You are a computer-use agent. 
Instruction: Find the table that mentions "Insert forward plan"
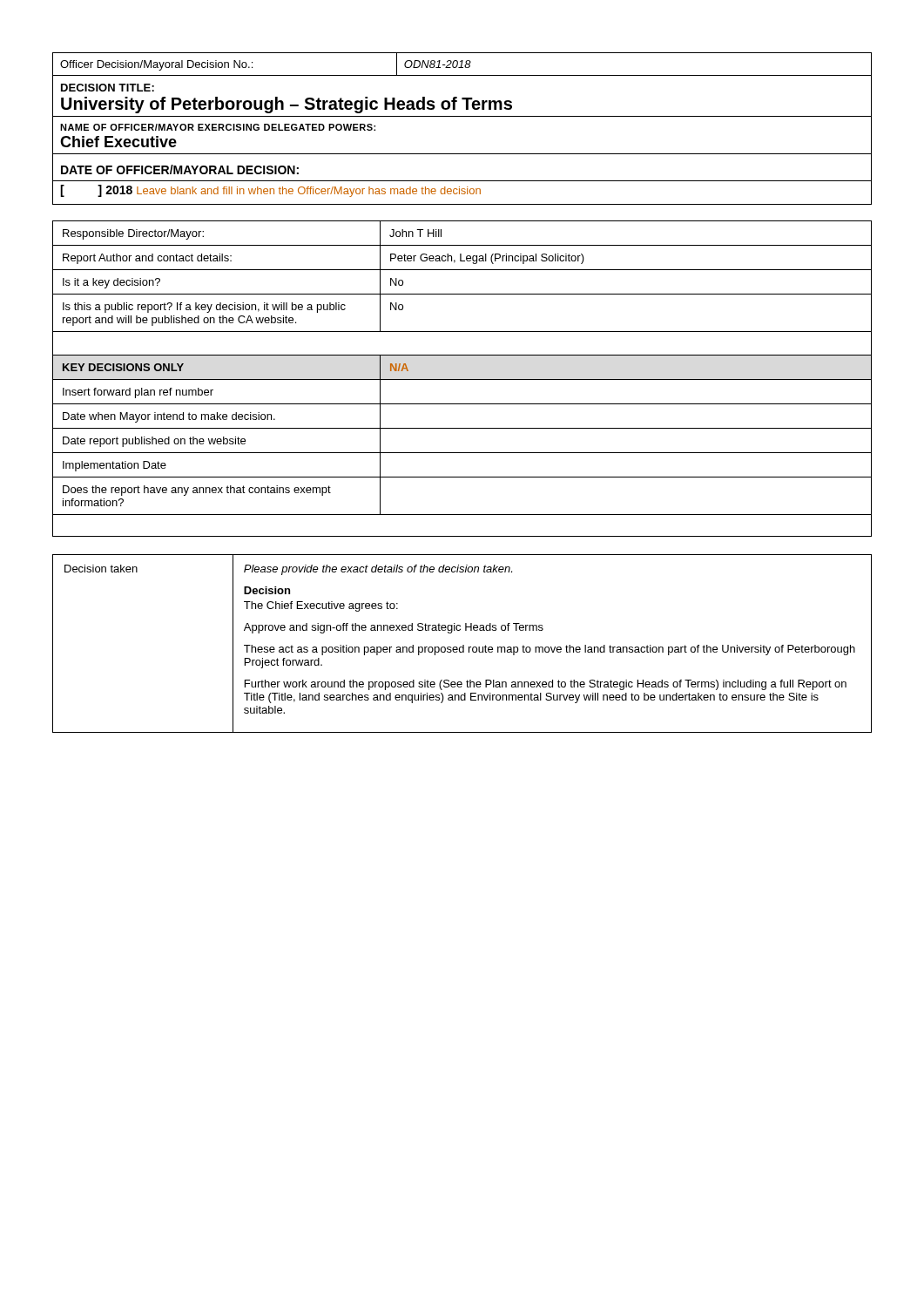(462, 379)
